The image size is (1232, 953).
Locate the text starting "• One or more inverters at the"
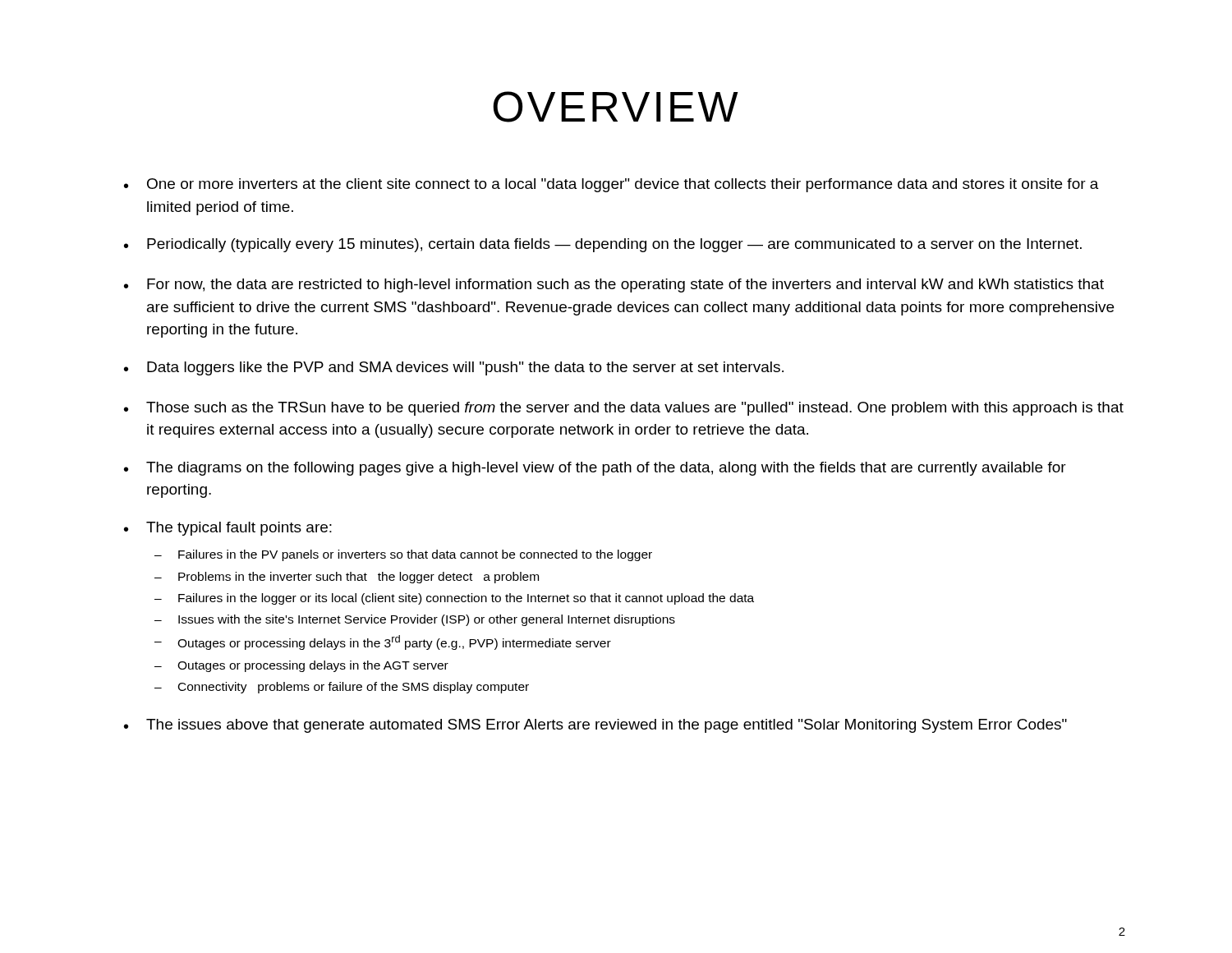click(x=624, y=195)
